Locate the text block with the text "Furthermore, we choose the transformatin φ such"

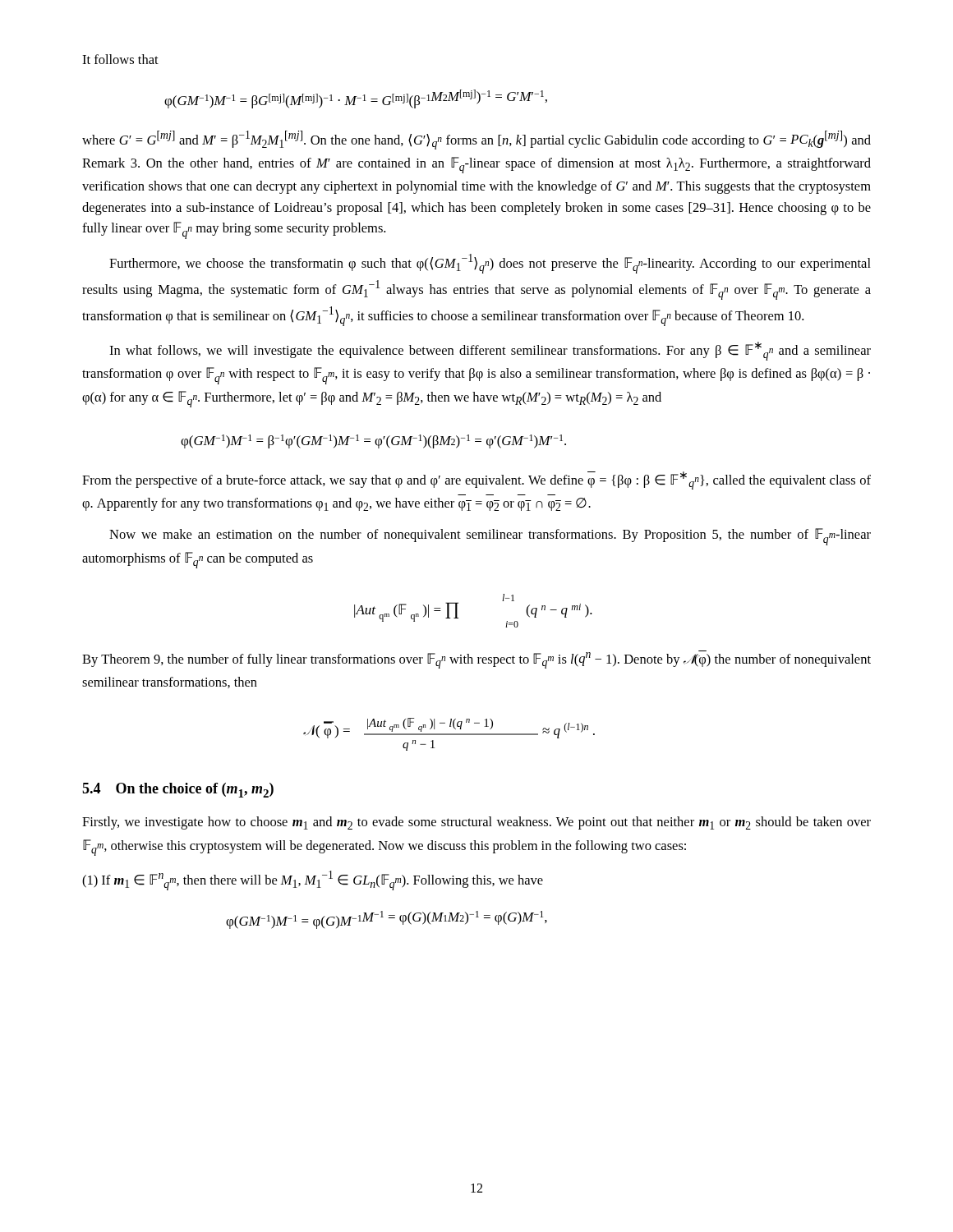[476, 289]
